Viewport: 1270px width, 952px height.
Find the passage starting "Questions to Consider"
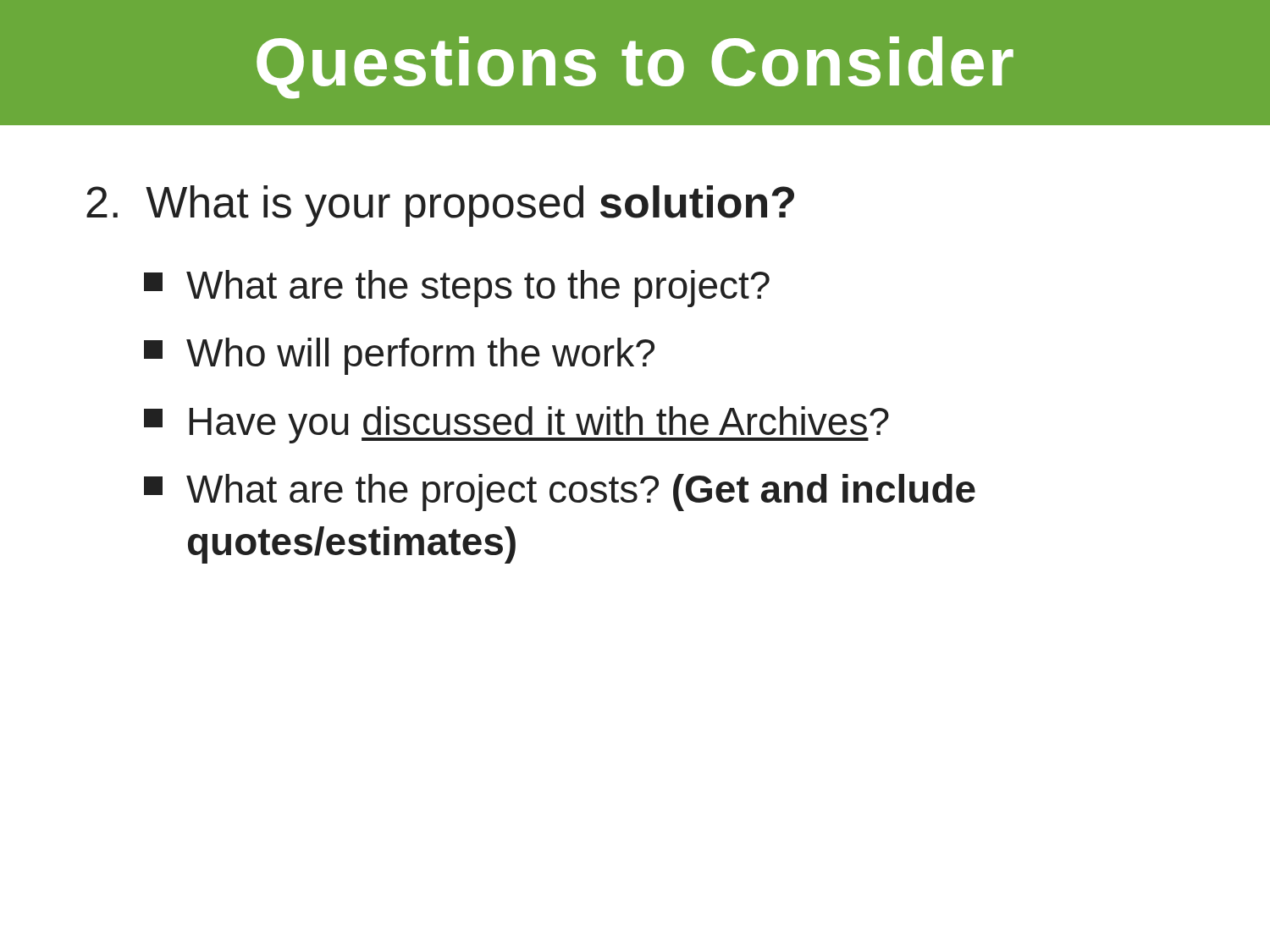[635, 63]
